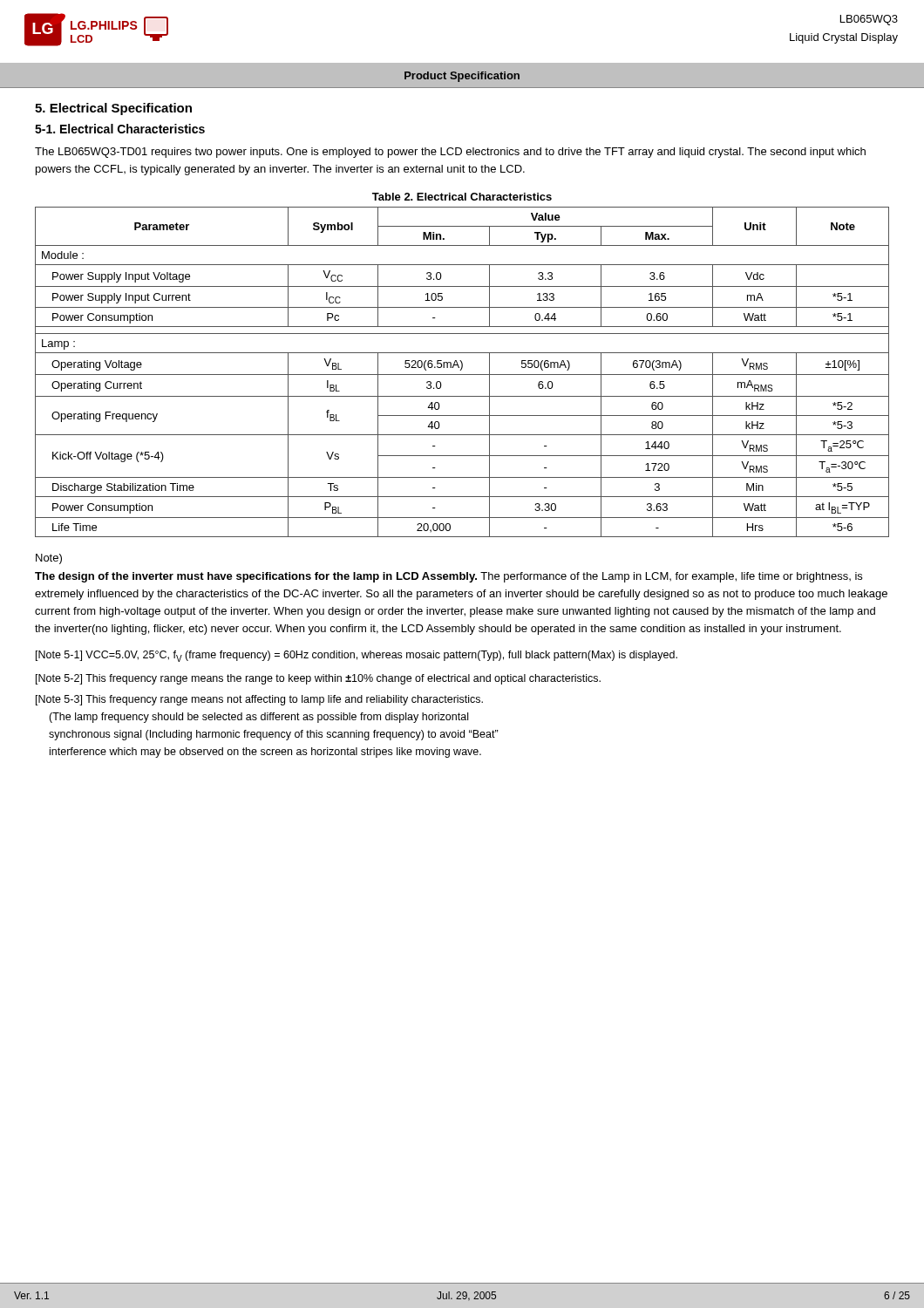Locate the text that reads "Product Specification"

462,75
